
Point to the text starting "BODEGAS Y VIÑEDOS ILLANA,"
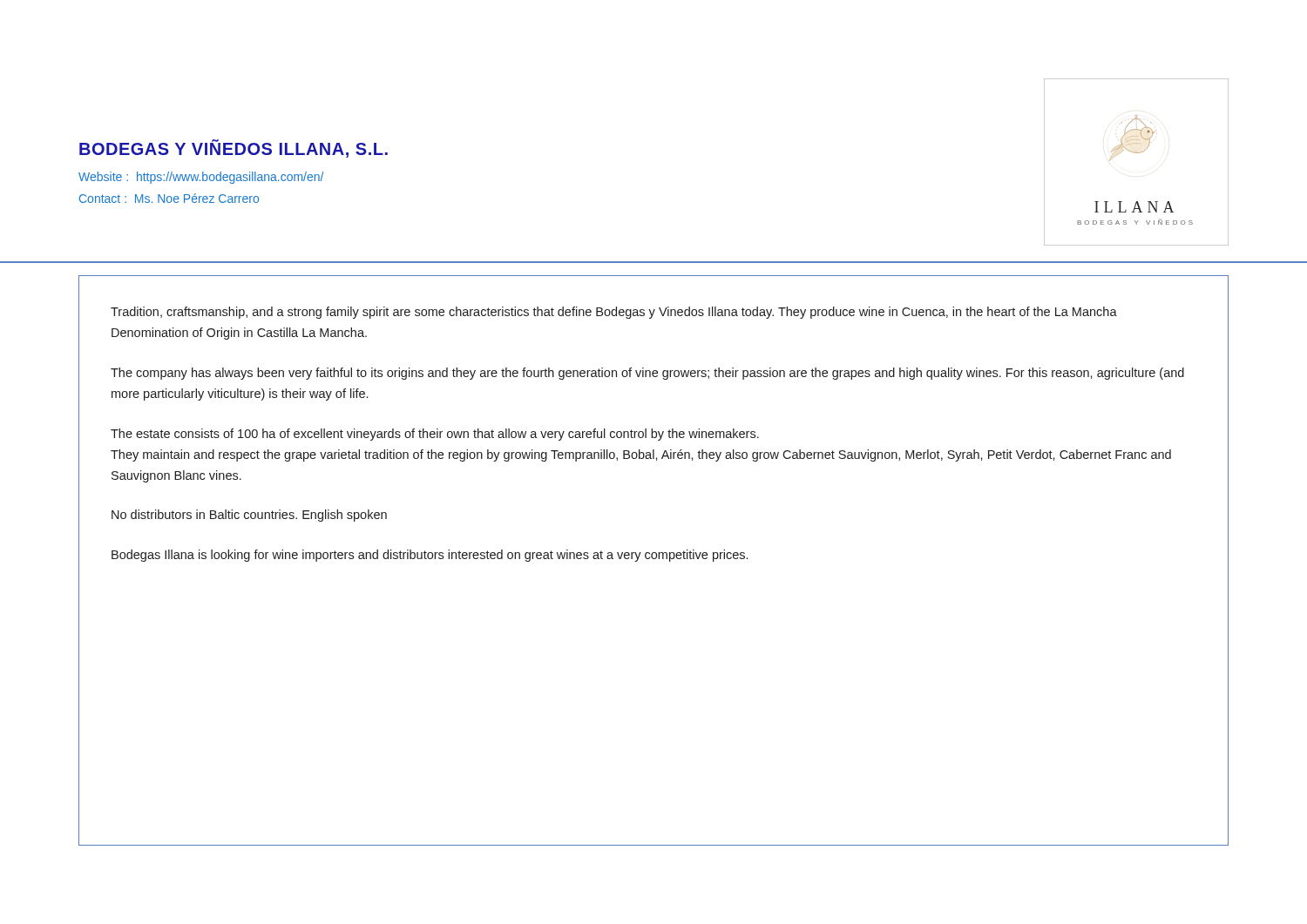(x=234, y=149)
